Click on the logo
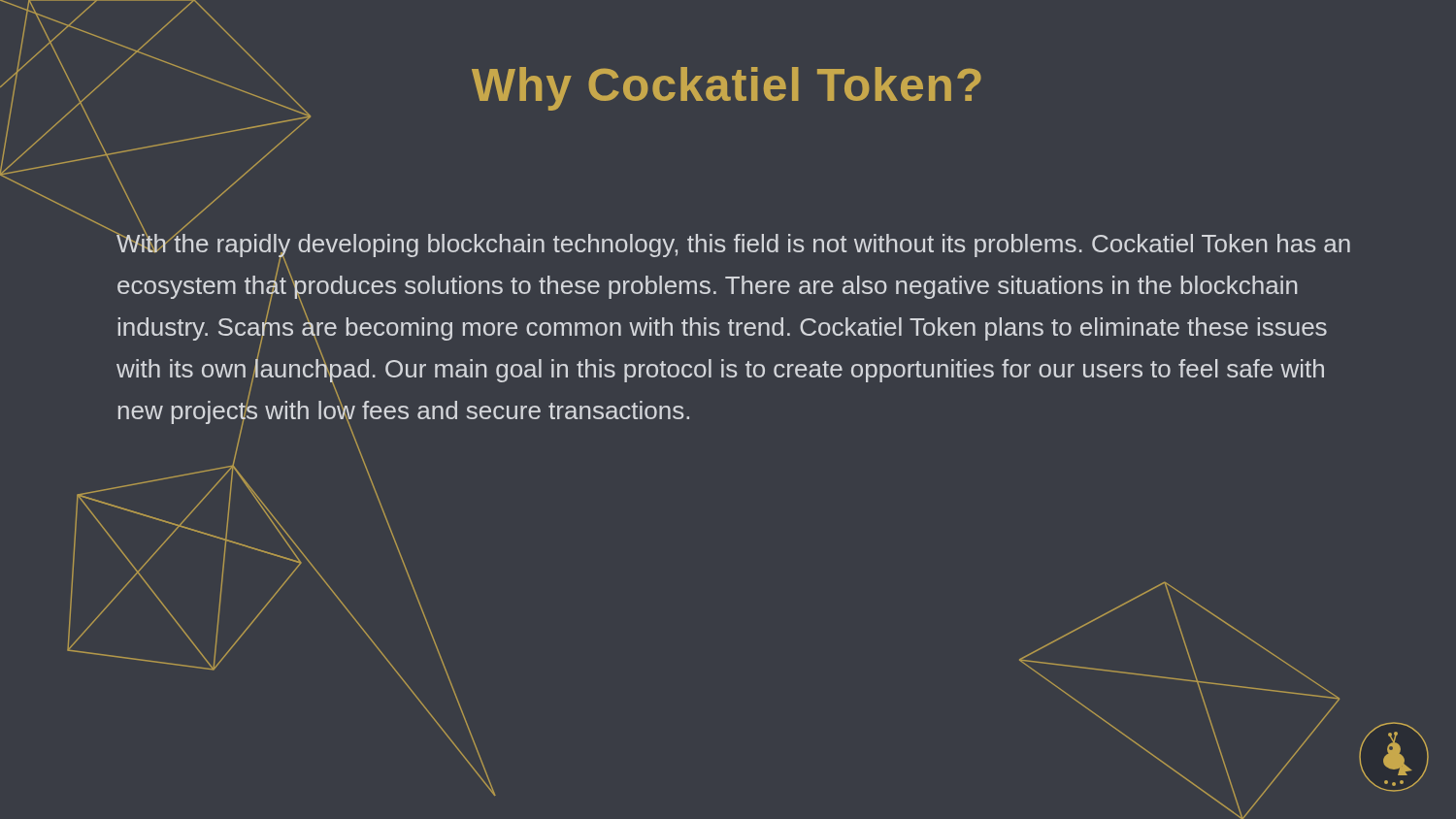This screenshot has height=819, width=1456. tap(1394, 757)
